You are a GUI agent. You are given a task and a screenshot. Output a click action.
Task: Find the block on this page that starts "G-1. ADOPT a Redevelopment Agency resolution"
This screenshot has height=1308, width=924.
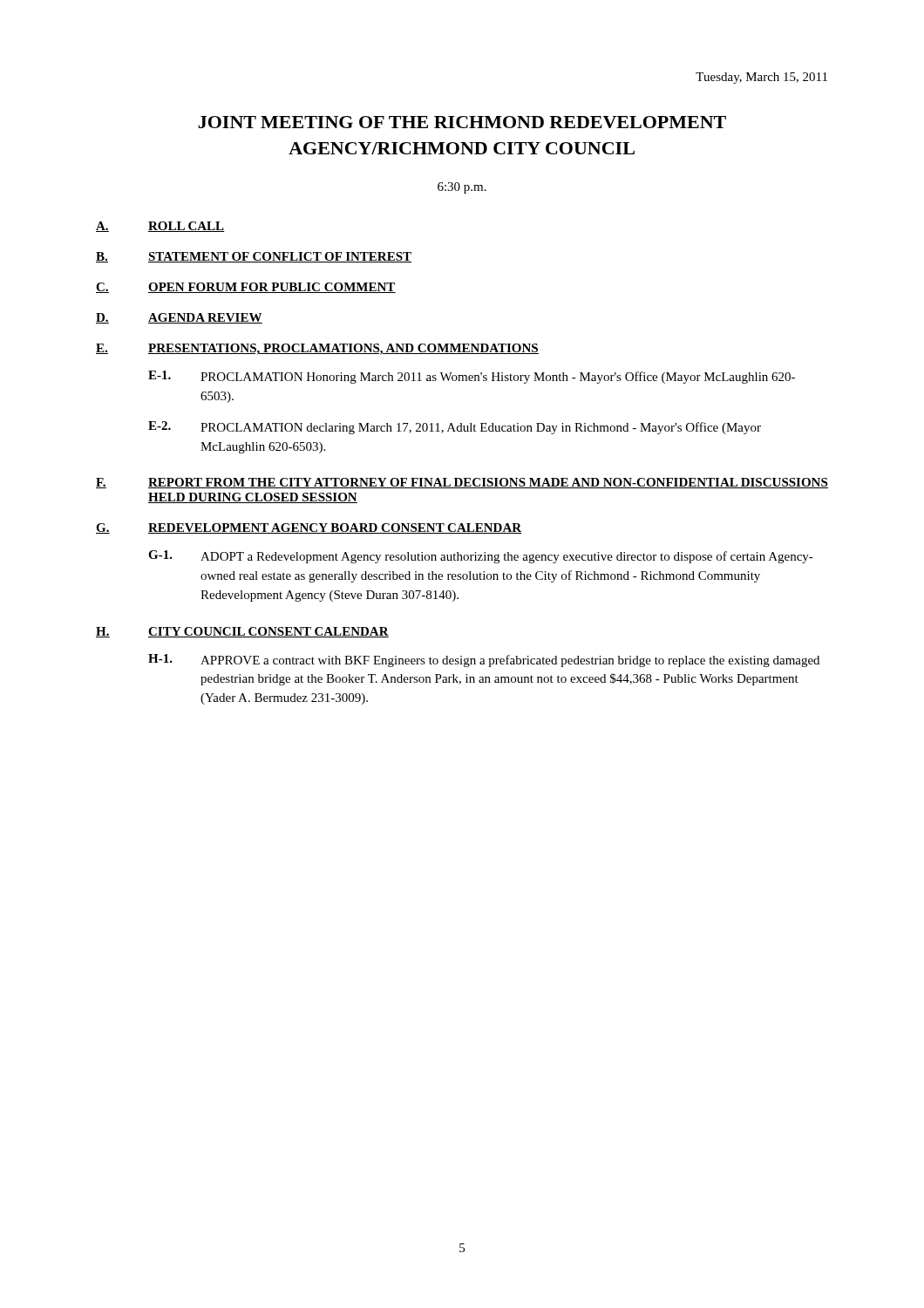[x=488, y=576]
